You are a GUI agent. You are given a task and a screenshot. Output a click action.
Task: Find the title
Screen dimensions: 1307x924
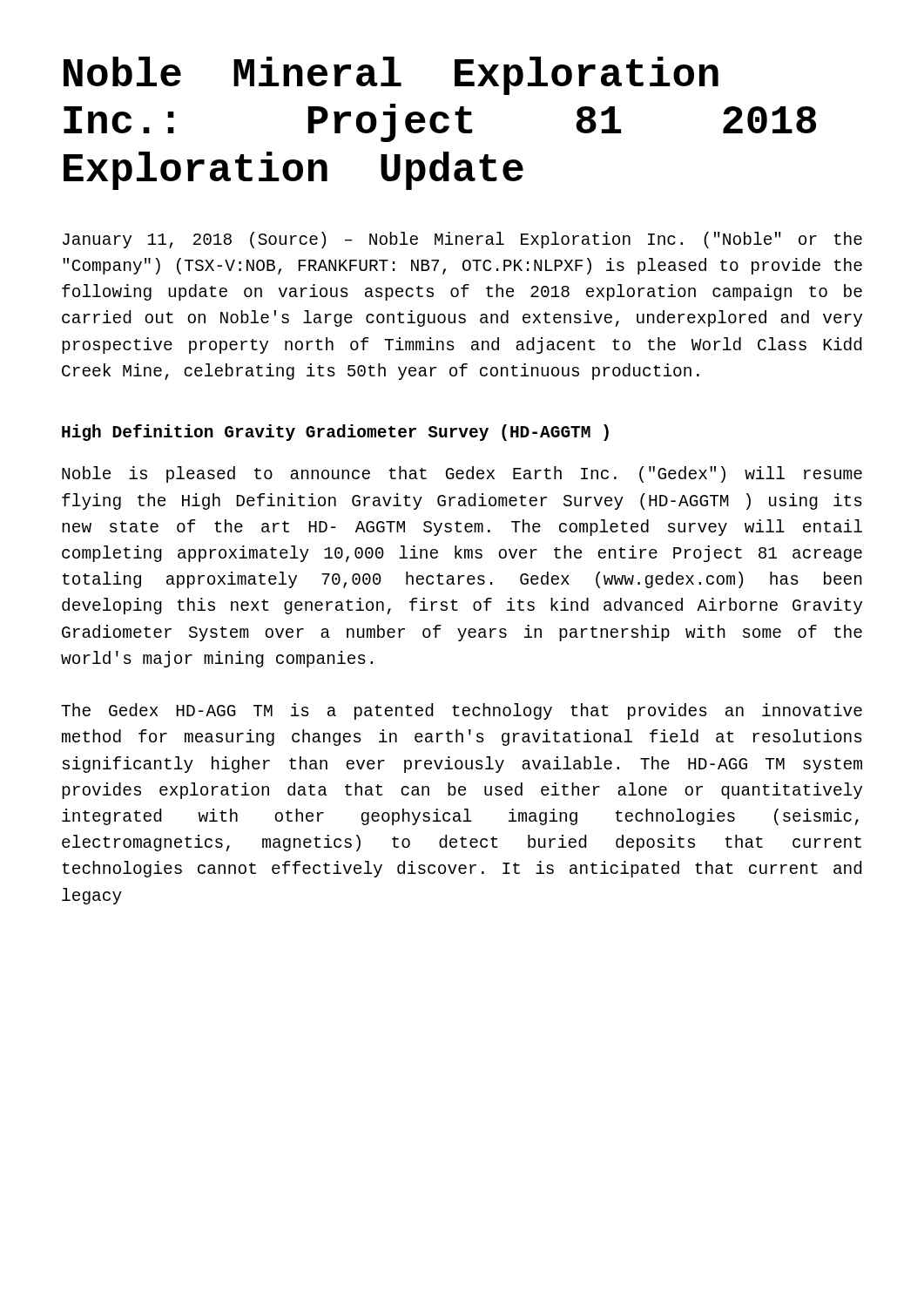click(440, 123)
